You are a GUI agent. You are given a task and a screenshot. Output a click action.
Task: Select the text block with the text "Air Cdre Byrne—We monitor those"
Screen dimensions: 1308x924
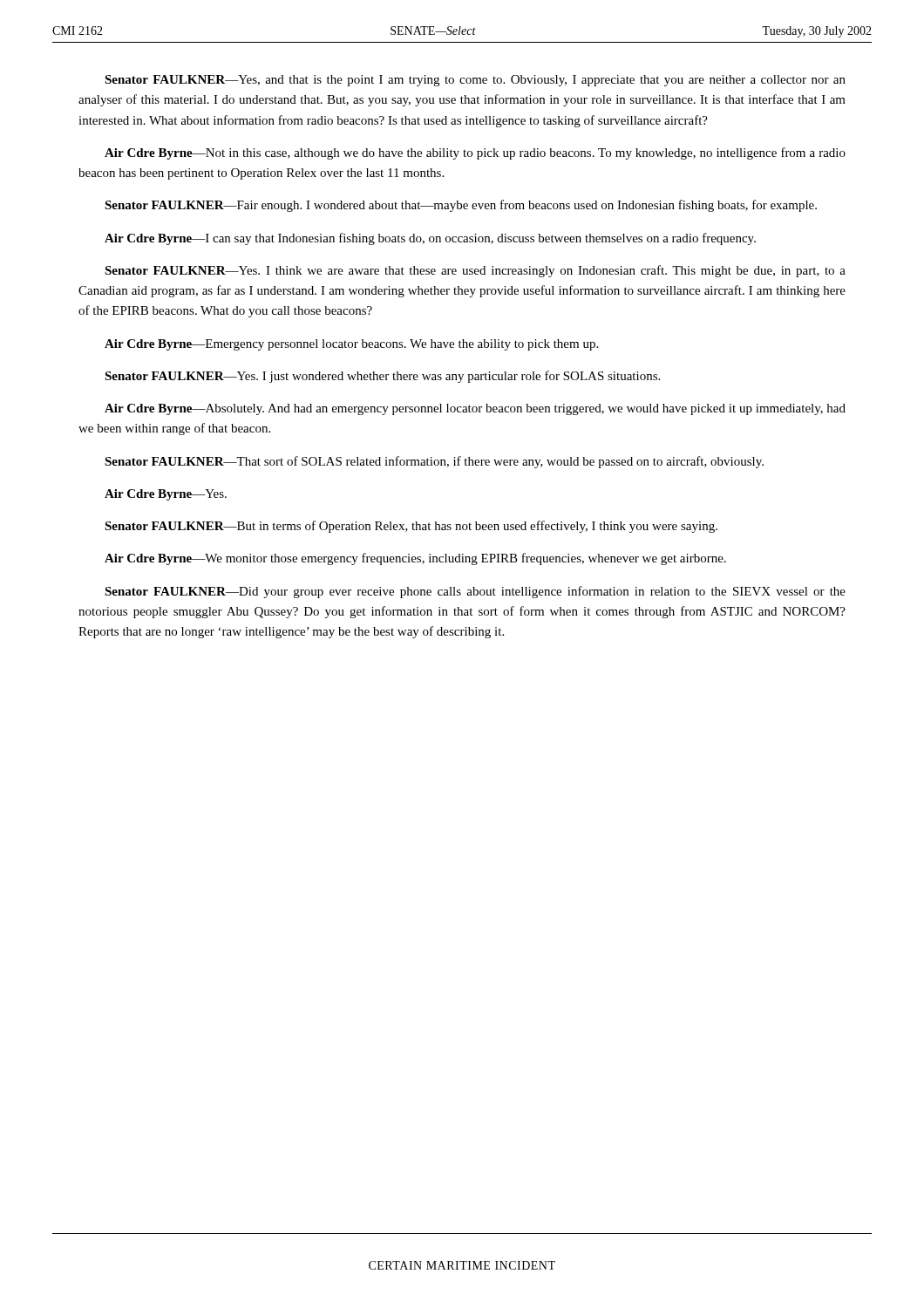click(x=416, y=558)
